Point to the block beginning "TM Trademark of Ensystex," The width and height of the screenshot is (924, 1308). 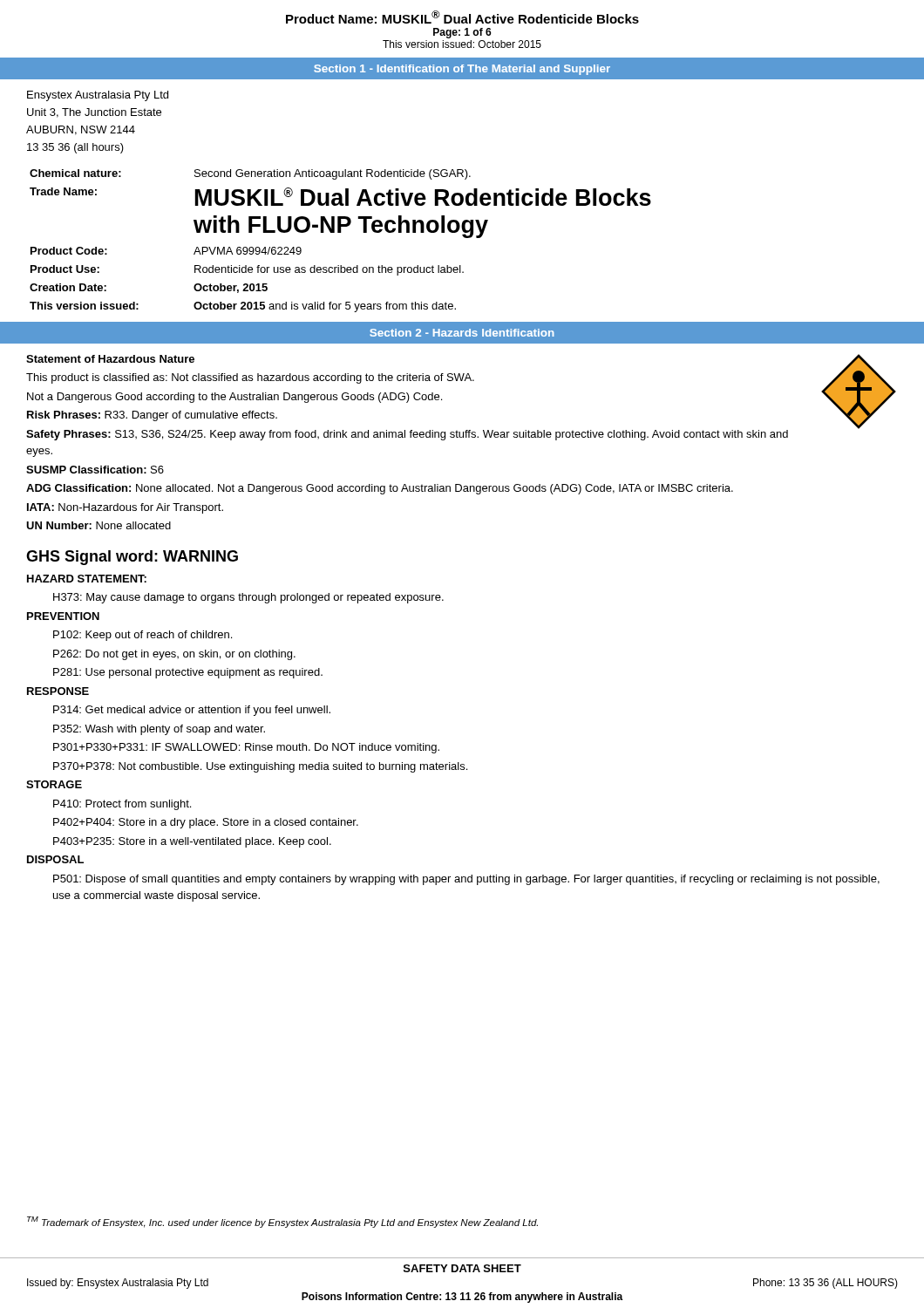point(283,1221)
